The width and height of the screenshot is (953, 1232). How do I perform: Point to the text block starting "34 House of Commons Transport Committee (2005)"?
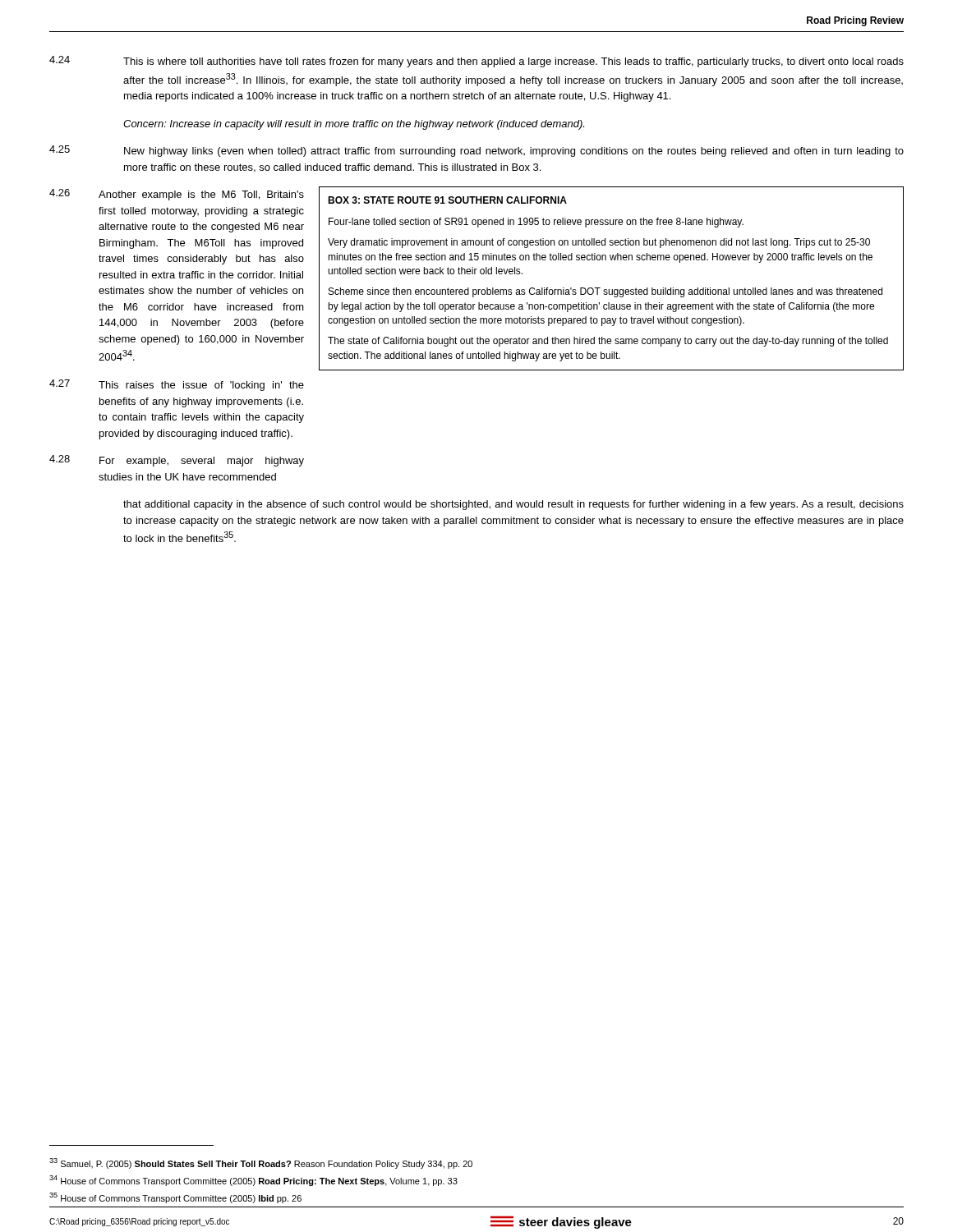pyautogui.click(x=253, y=1179)
